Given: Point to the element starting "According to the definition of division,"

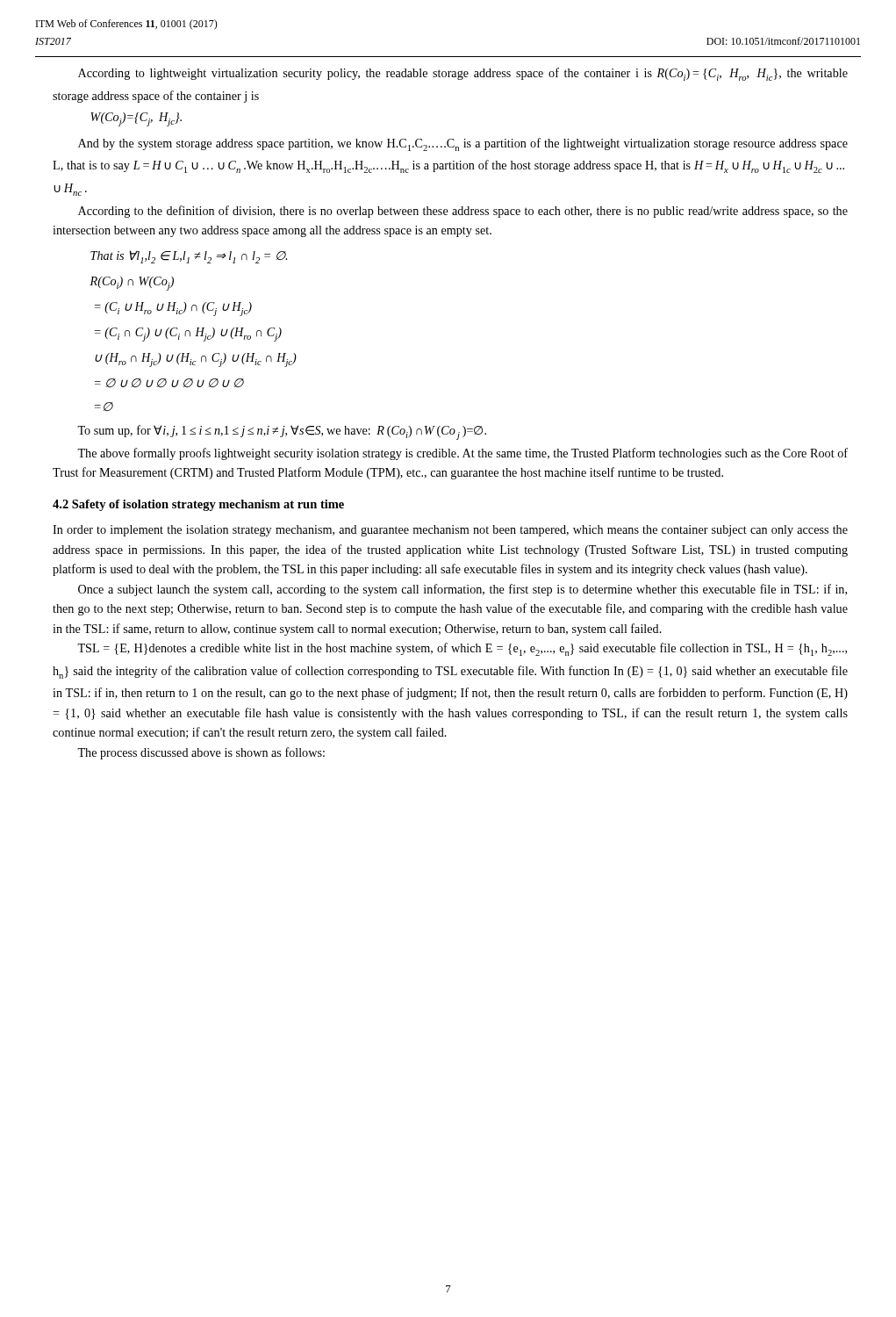Looking at the screenshot, I should 450,220.
